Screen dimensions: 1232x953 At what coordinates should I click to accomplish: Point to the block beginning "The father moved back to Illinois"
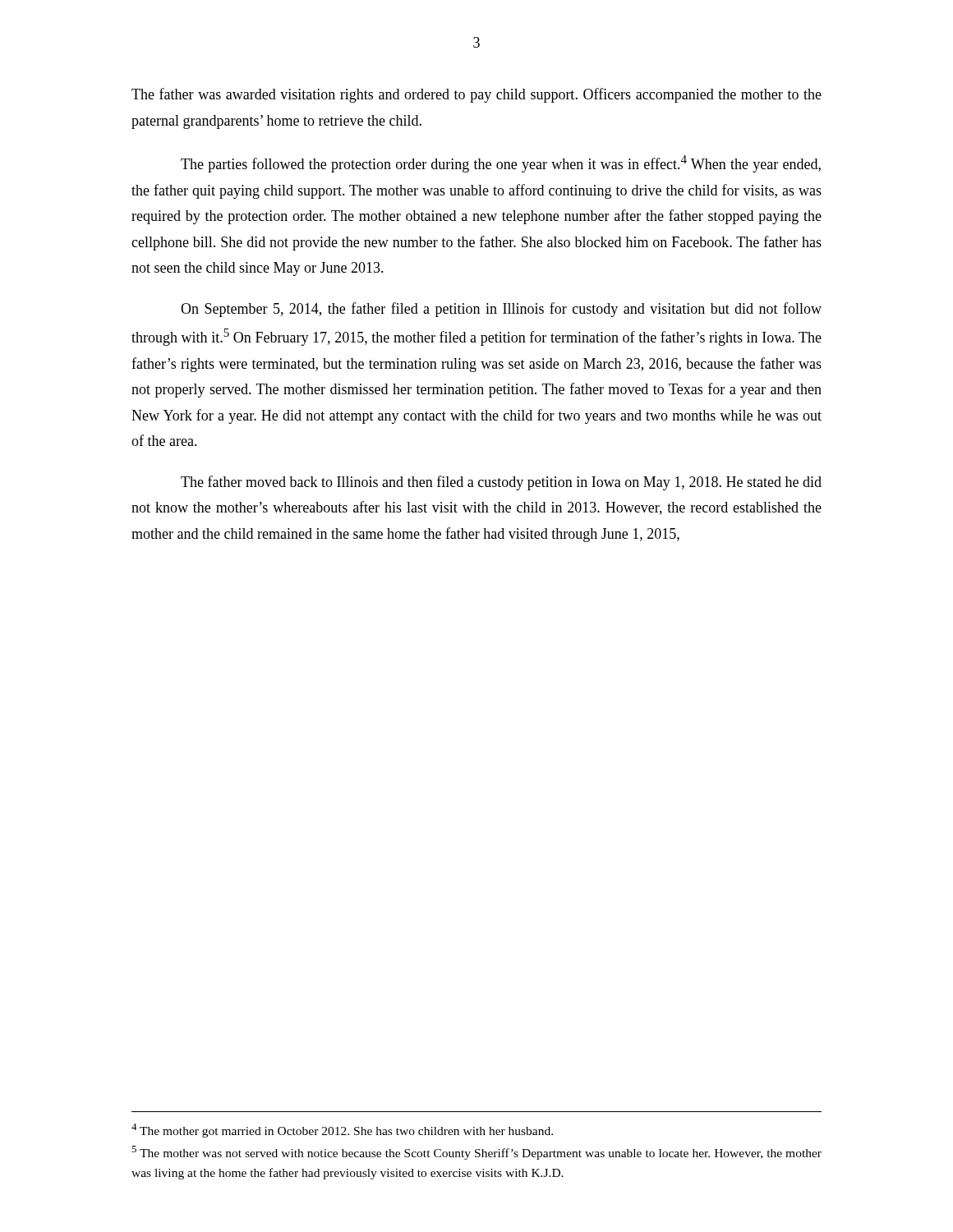coord(476,508)
